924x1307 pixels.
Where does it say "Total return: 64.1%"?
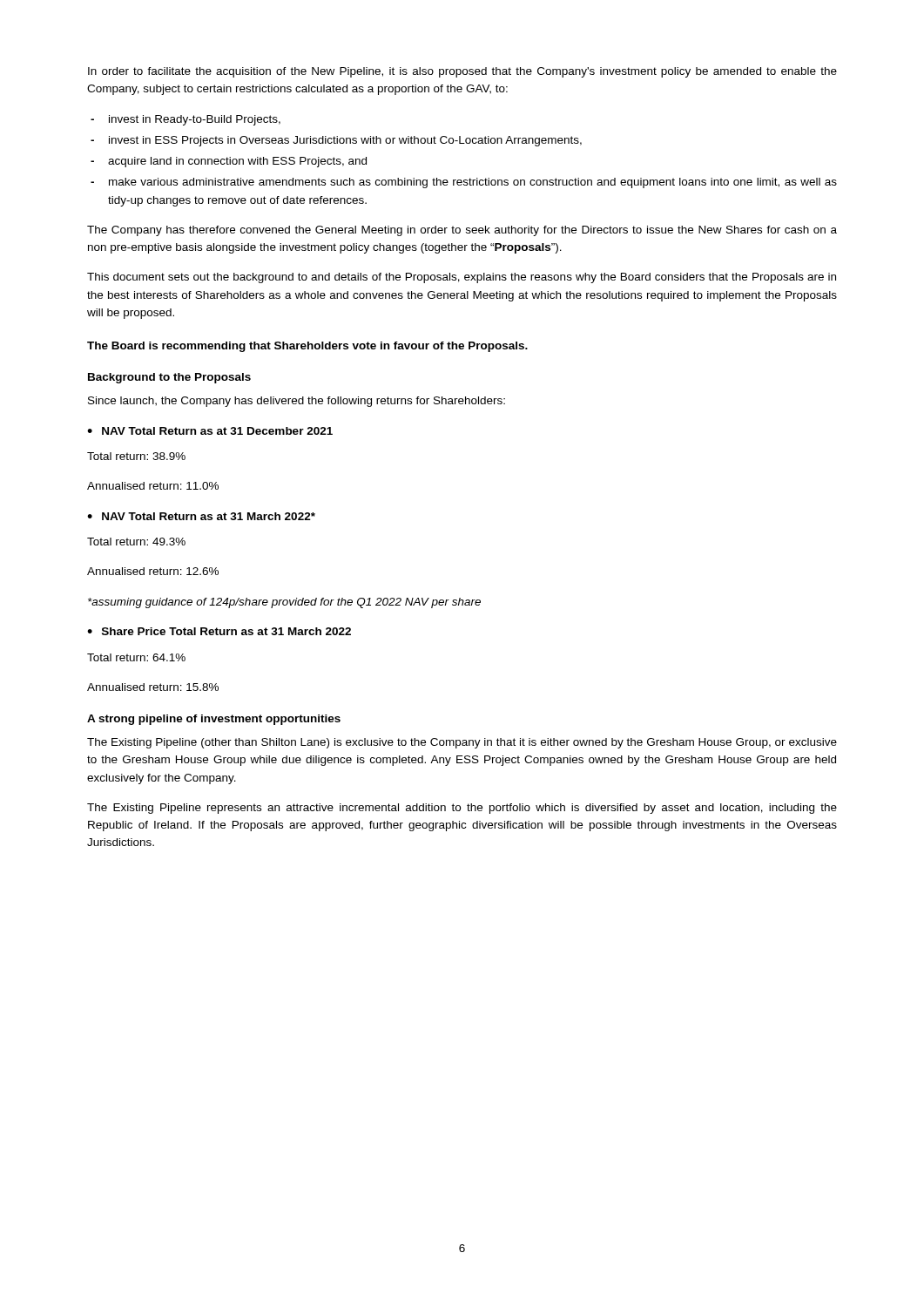click(x=136, y=657)
